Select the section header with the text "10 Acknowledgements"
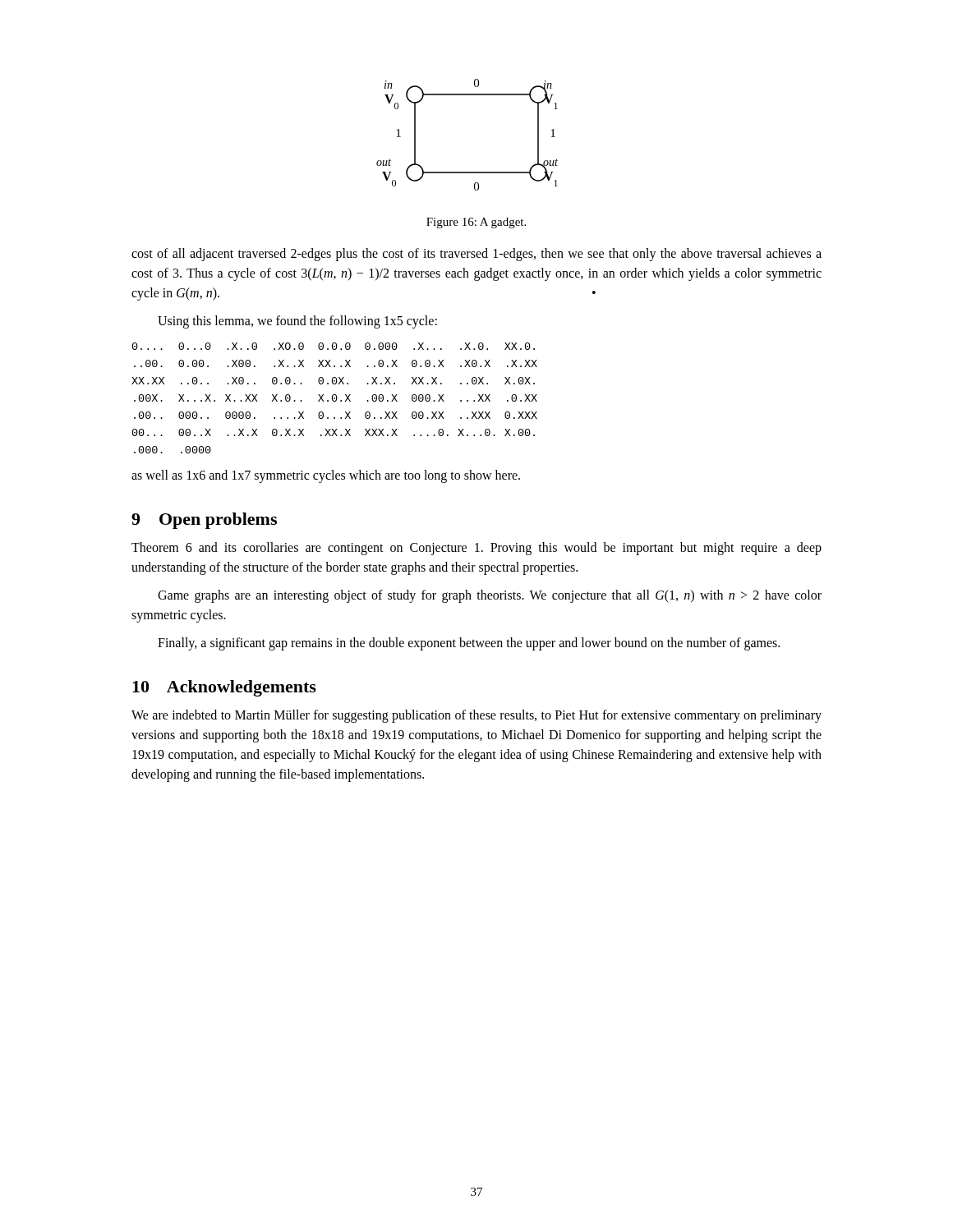Viewport: 953px width, 1232px height. [x=224, y=687]
